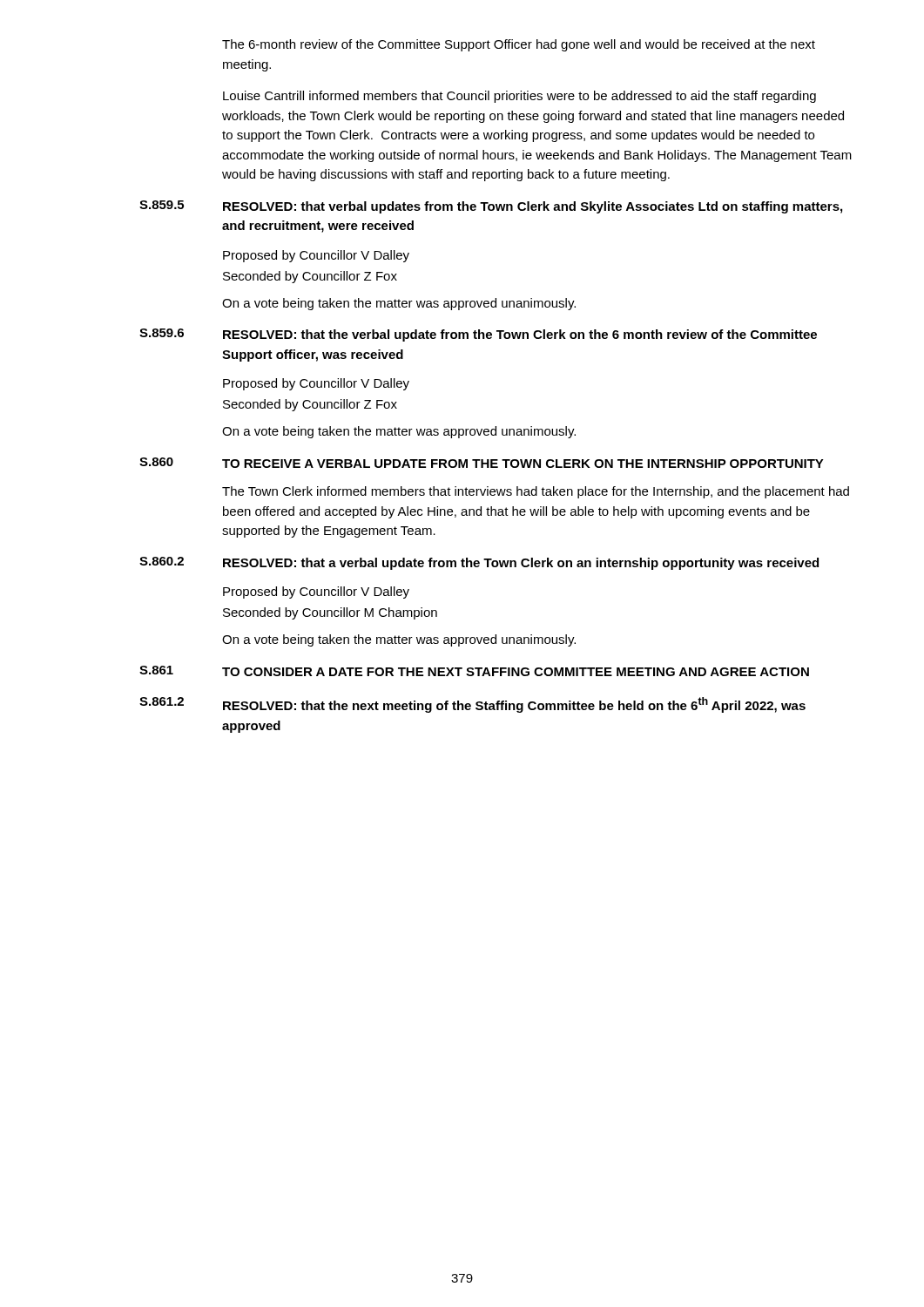924x1307 pixels.
Task: Point to the block starting "RESOLVED: that the next meeting of the Staffing"
Action: coord(514,714)
